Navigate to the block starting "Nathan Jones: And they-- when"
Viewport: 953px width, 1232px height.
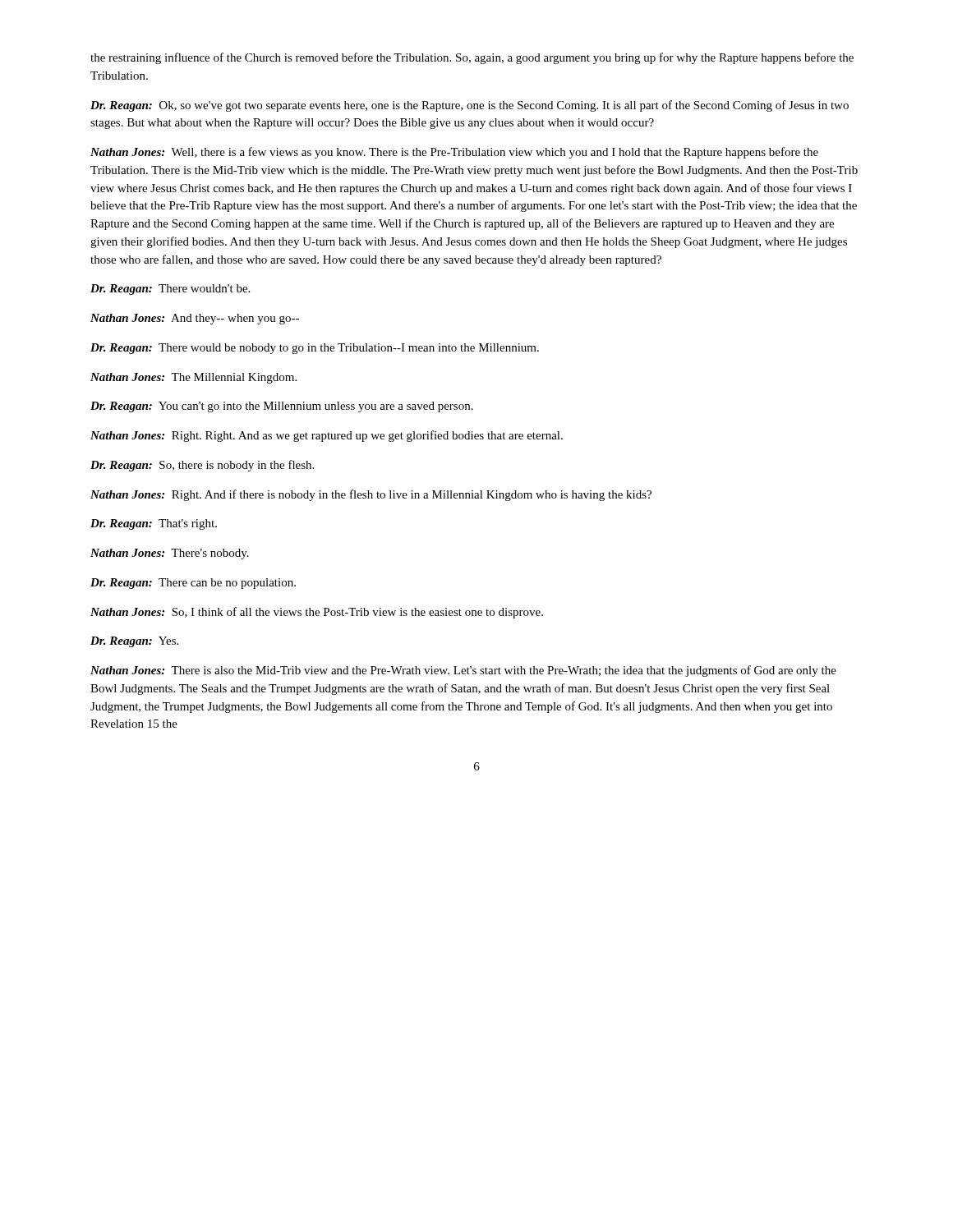195,318
